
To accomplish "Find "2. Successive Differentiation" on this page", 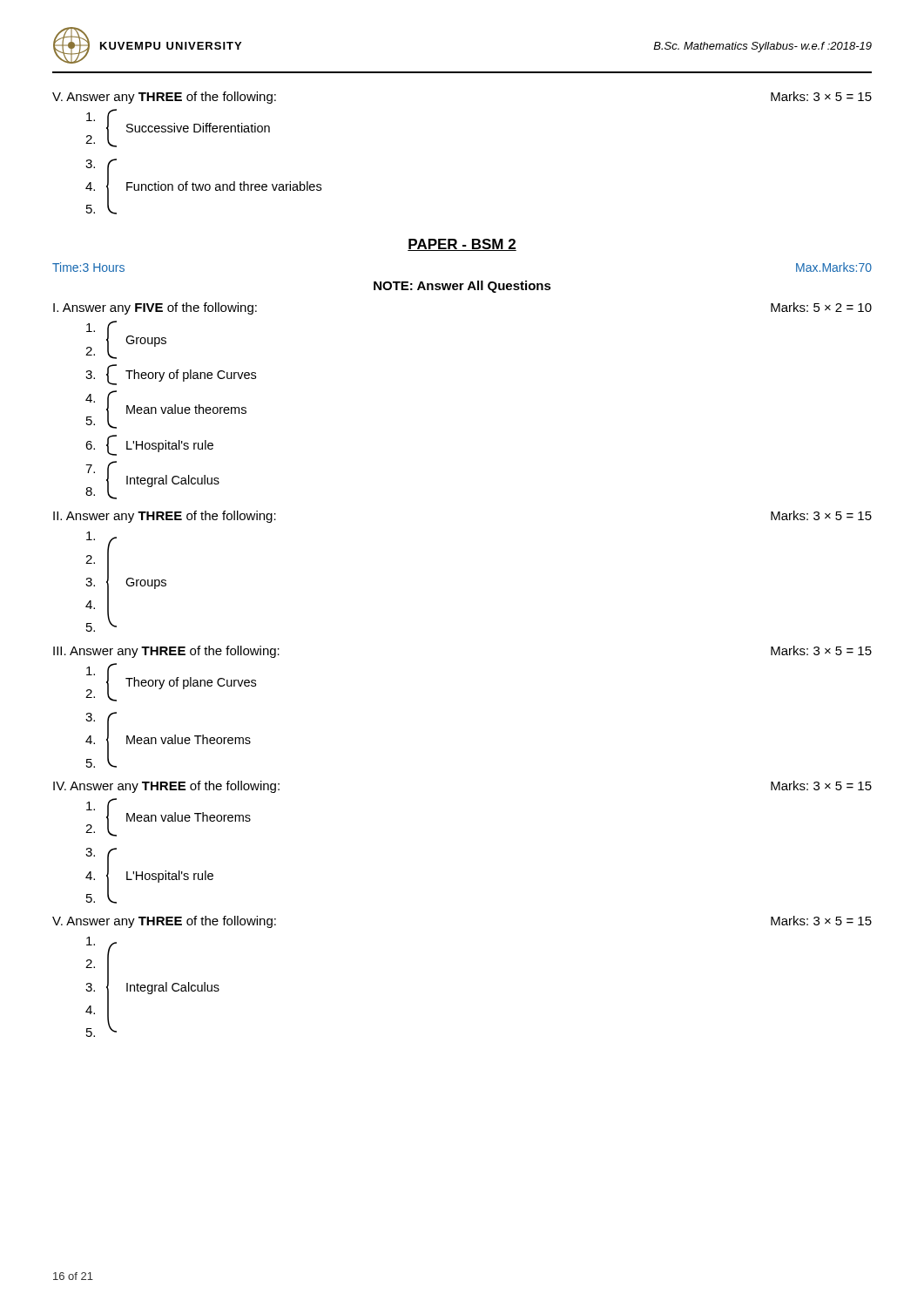I will tap(178, 128).
